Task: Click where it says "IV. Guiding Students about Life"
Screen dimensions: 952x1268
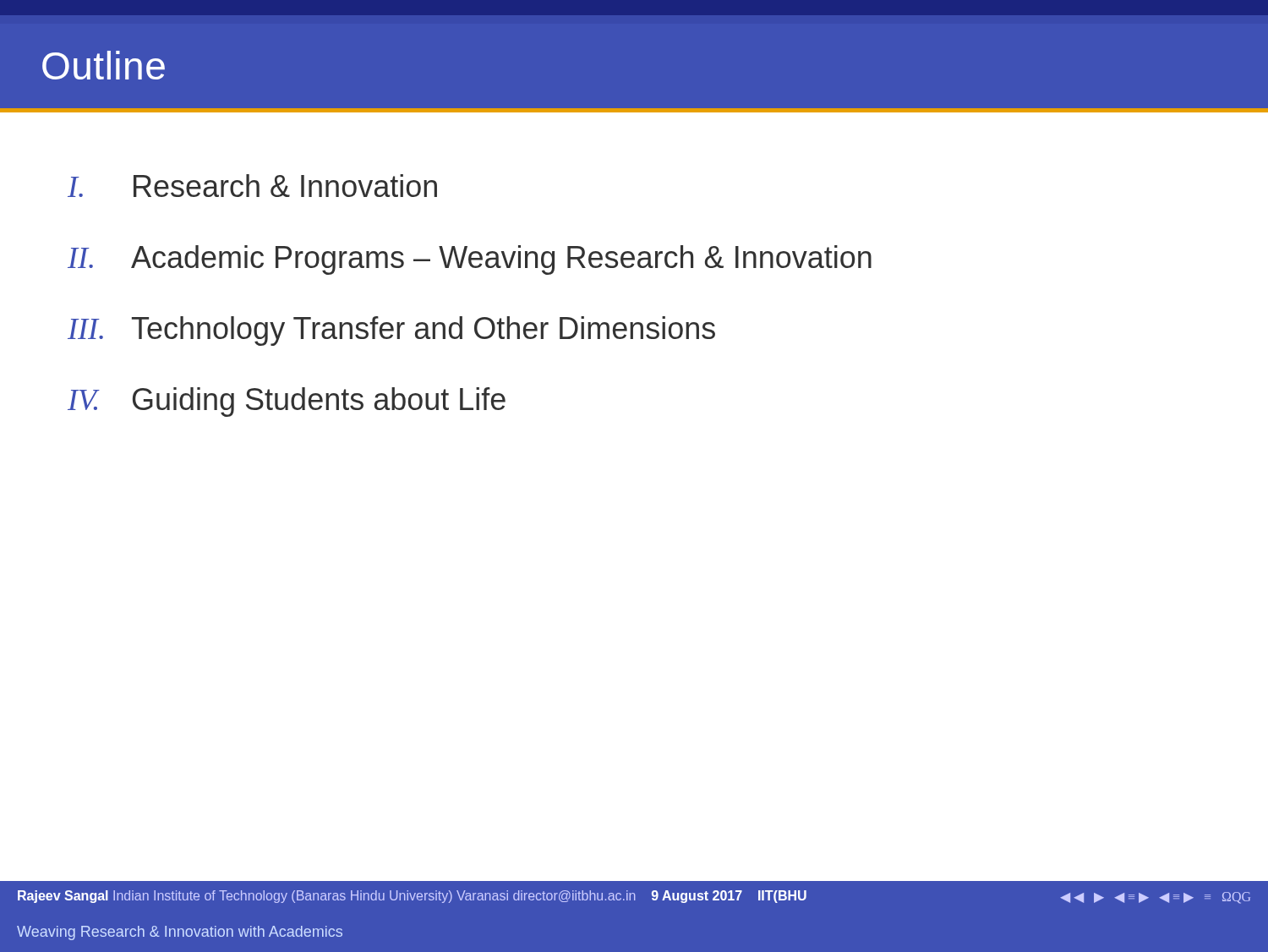Action: click(287, 400)
